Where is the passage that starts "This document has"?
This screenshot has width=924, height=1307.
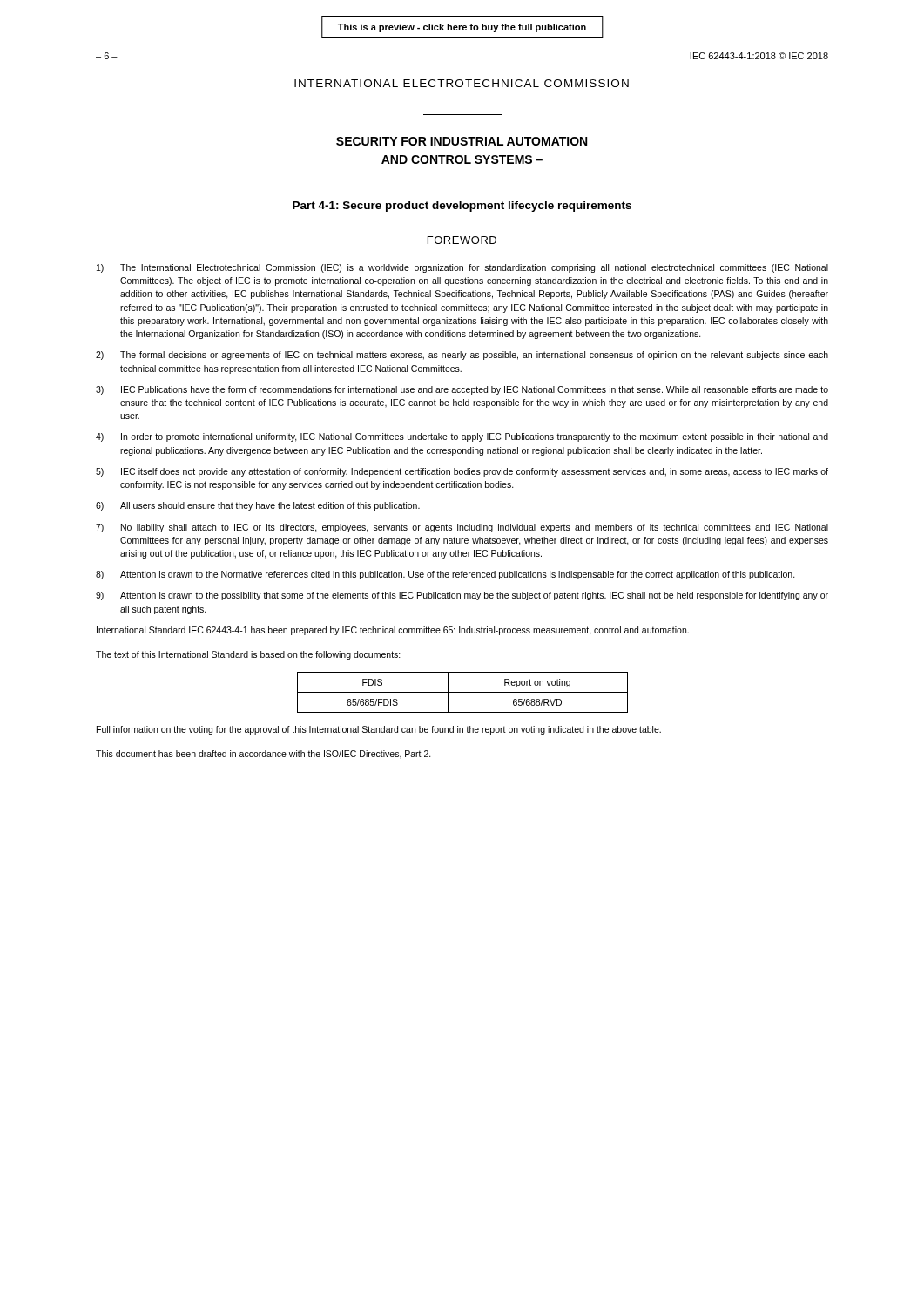pos(264,754)
